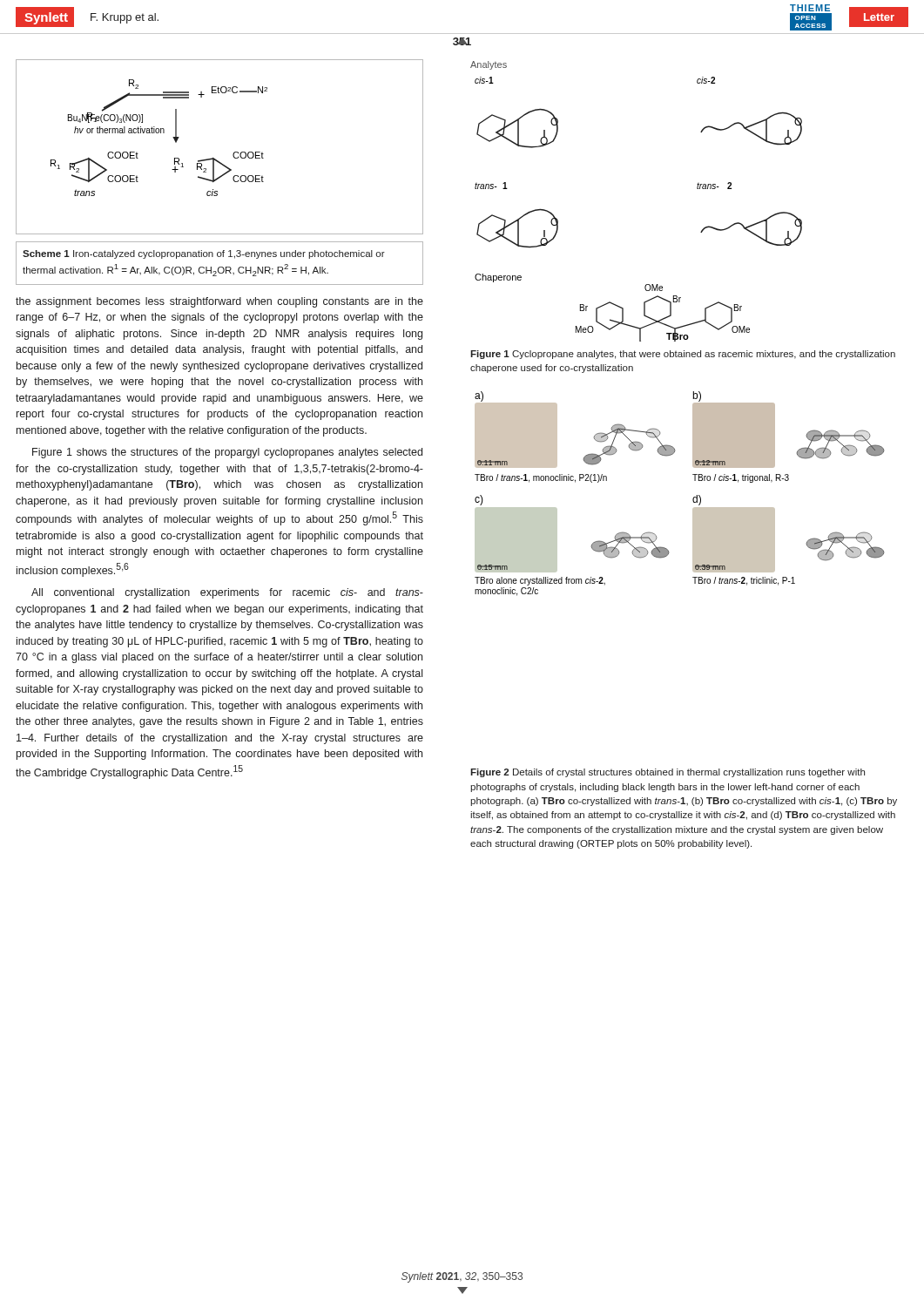Select the caption with the text "Figure 2 Details of"
This screenshot has width=924, height=1307.
(x=684, y=808)
